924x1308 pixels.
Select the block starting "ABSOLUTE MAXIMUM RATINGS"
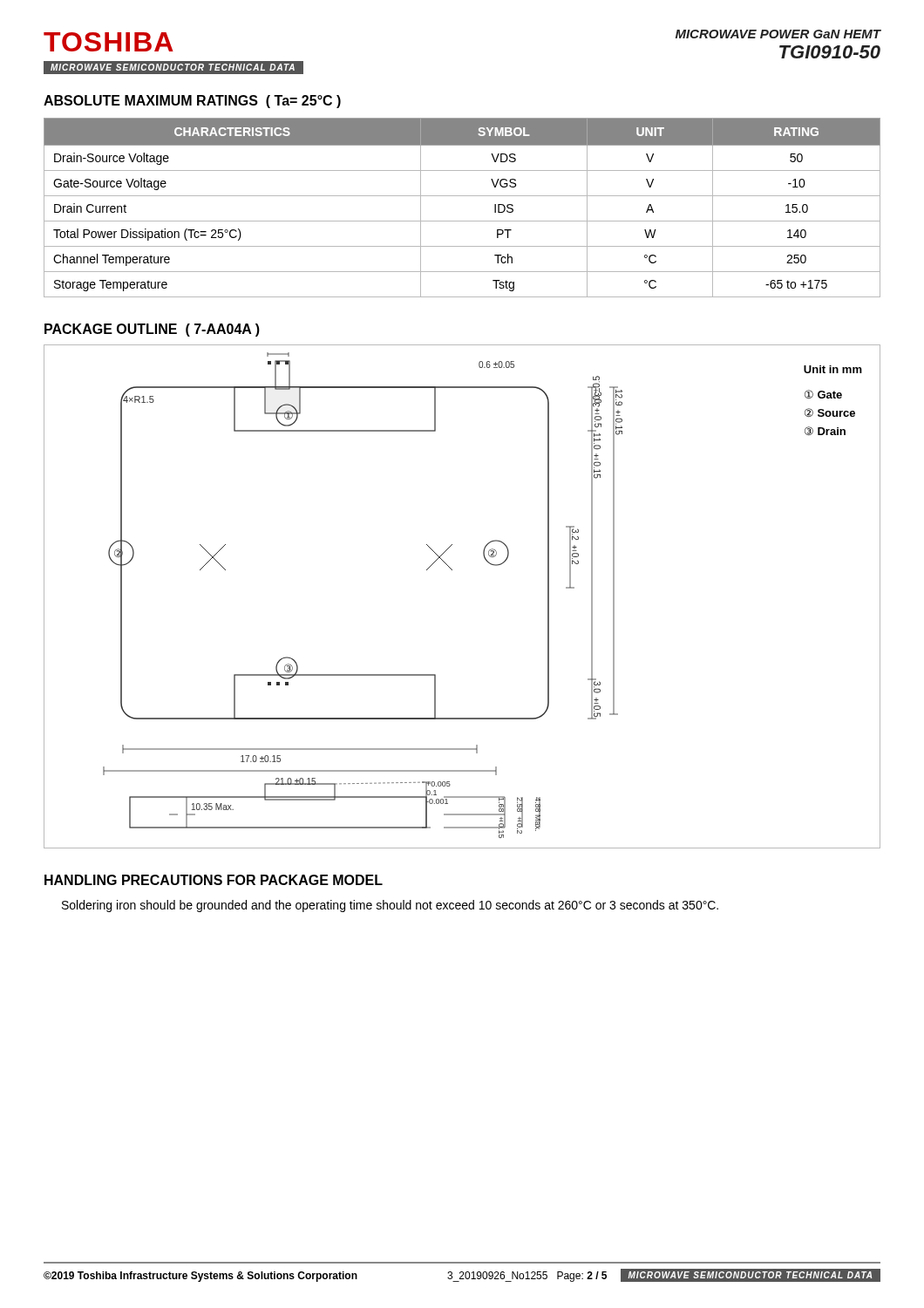(x=192, y=101)
